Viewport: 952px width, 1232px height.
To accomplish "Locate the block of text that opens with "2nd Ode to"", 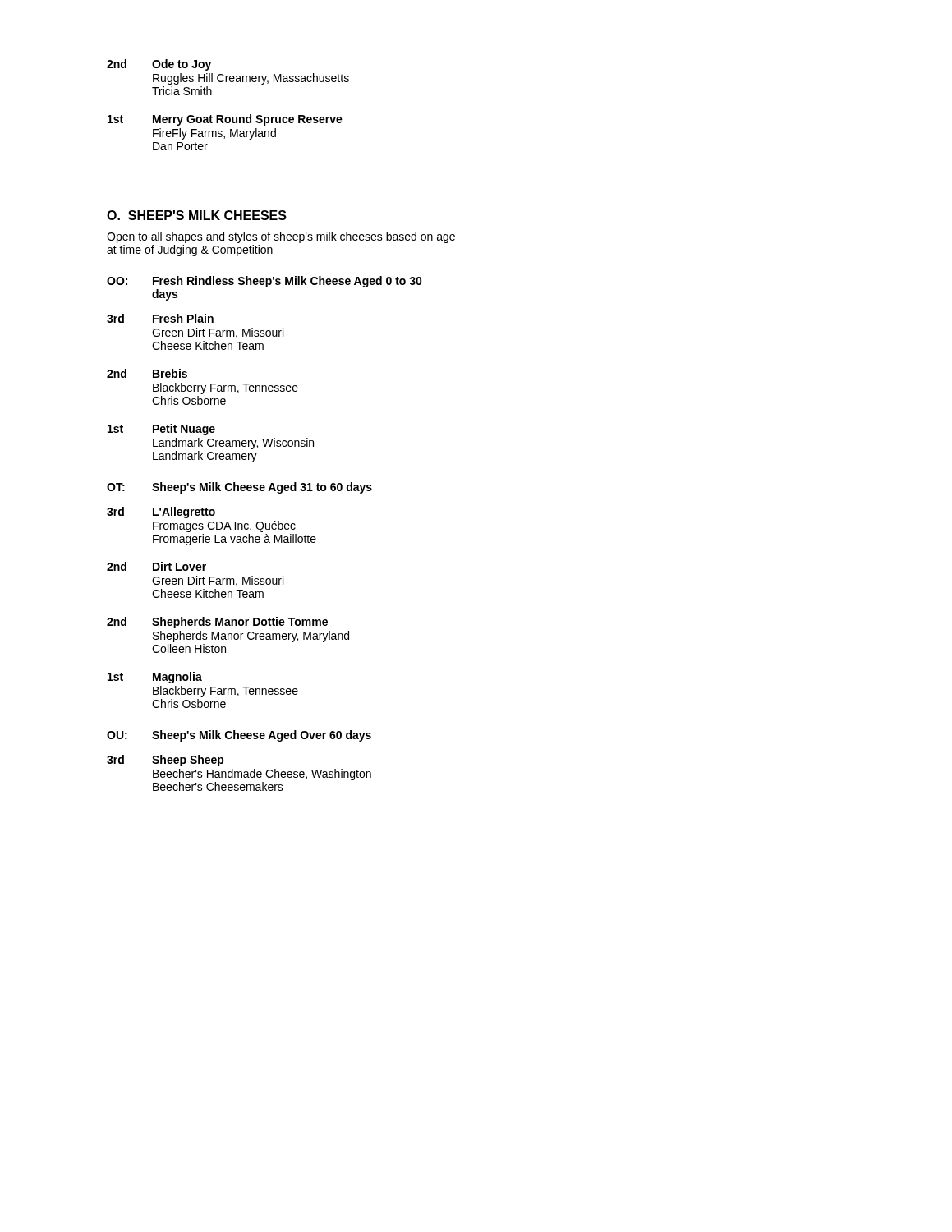I will pos(159,65).
